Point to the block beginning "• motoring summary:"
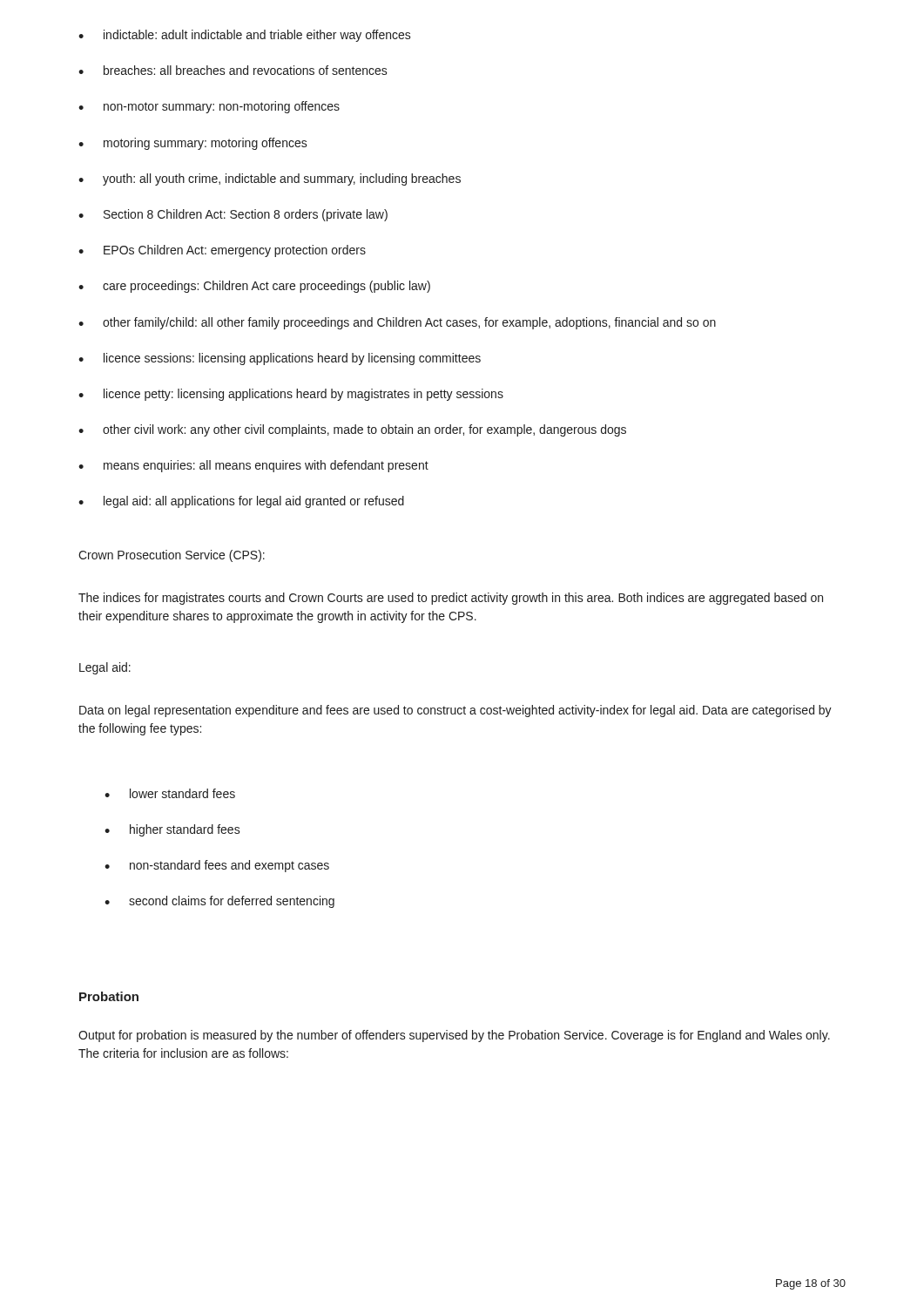Image resolution: width=924 pixels, height=1307 pixels. pos(193,144)
